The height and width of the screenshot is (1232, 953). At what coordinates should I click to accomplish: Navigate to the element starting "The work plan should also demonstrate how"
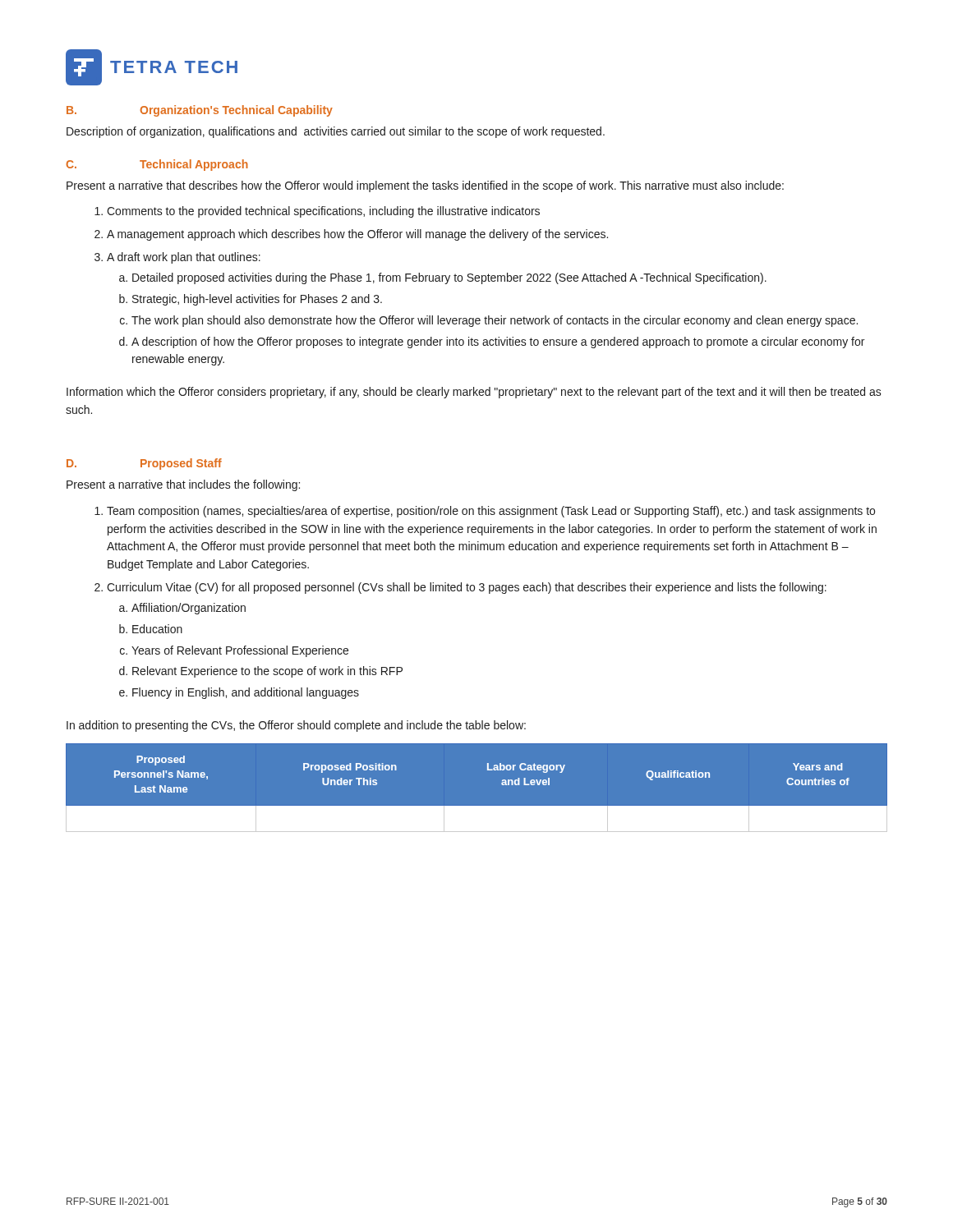click(495, 320)
